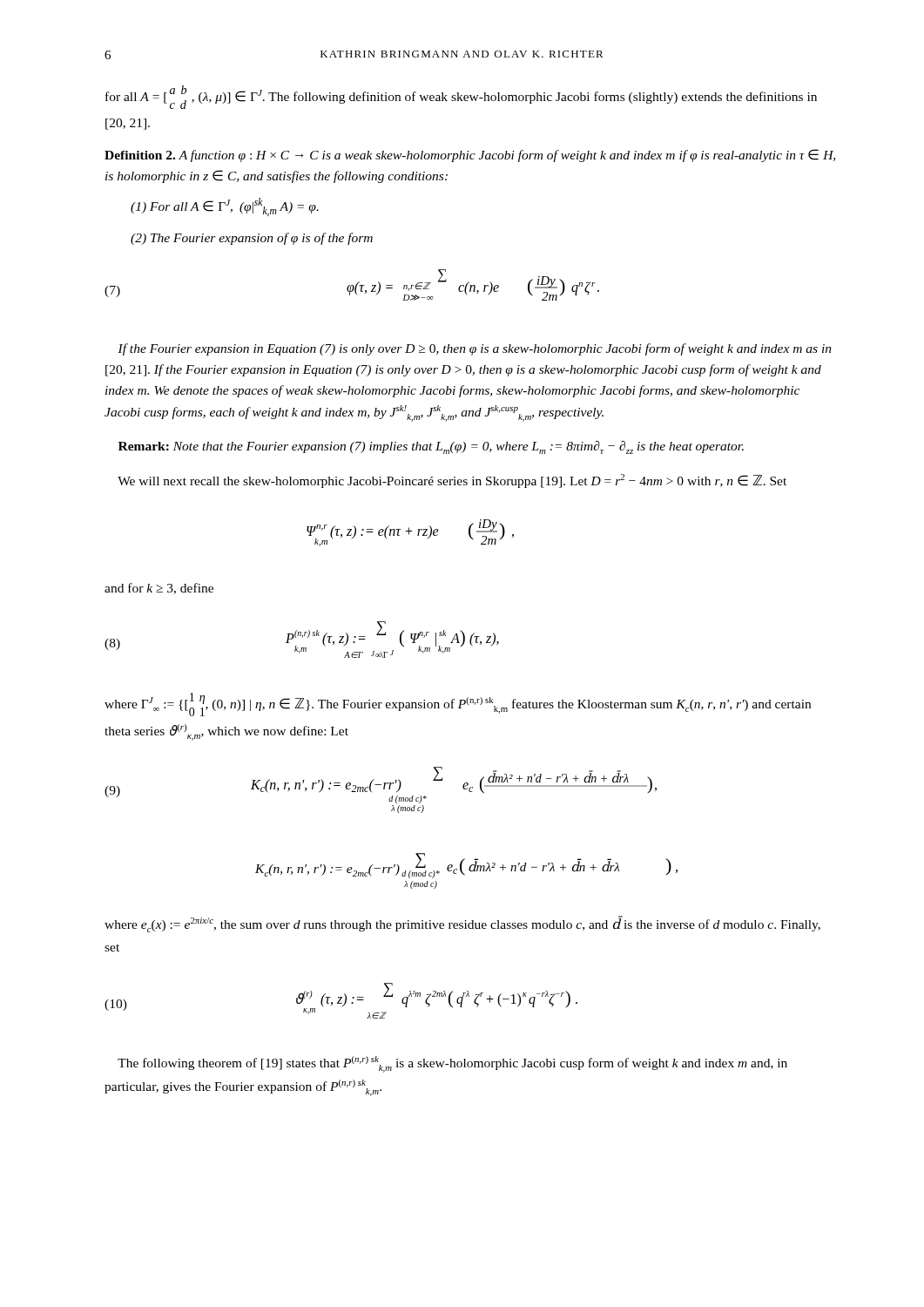Point to the block beginning "We will next recall the skew-holomorphic Jacobi-Poincaré"

446,479
